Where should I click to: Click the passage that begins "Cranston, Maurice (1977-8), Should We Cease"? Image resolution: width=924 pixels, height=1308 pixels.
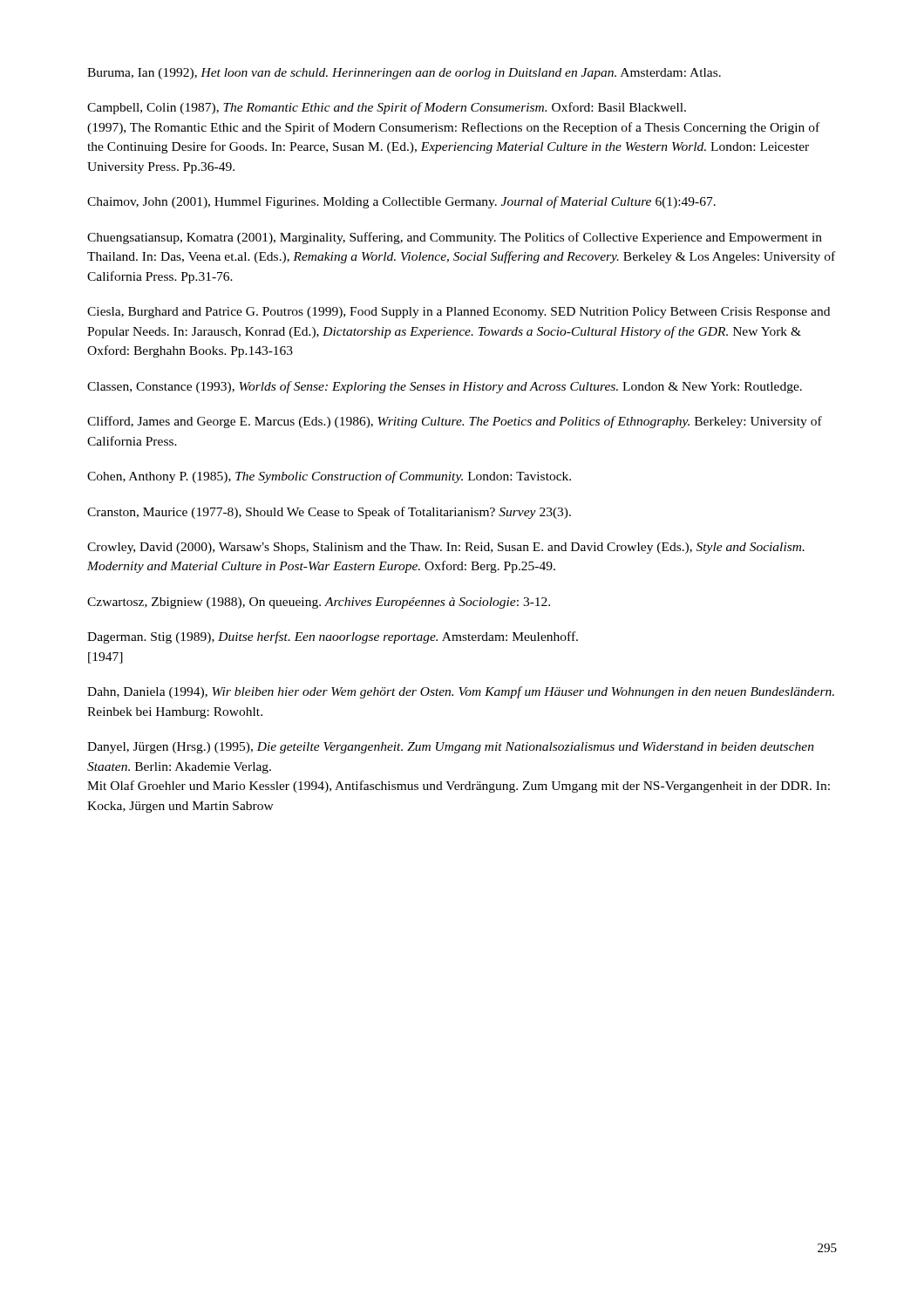click(x=329, y=511)
